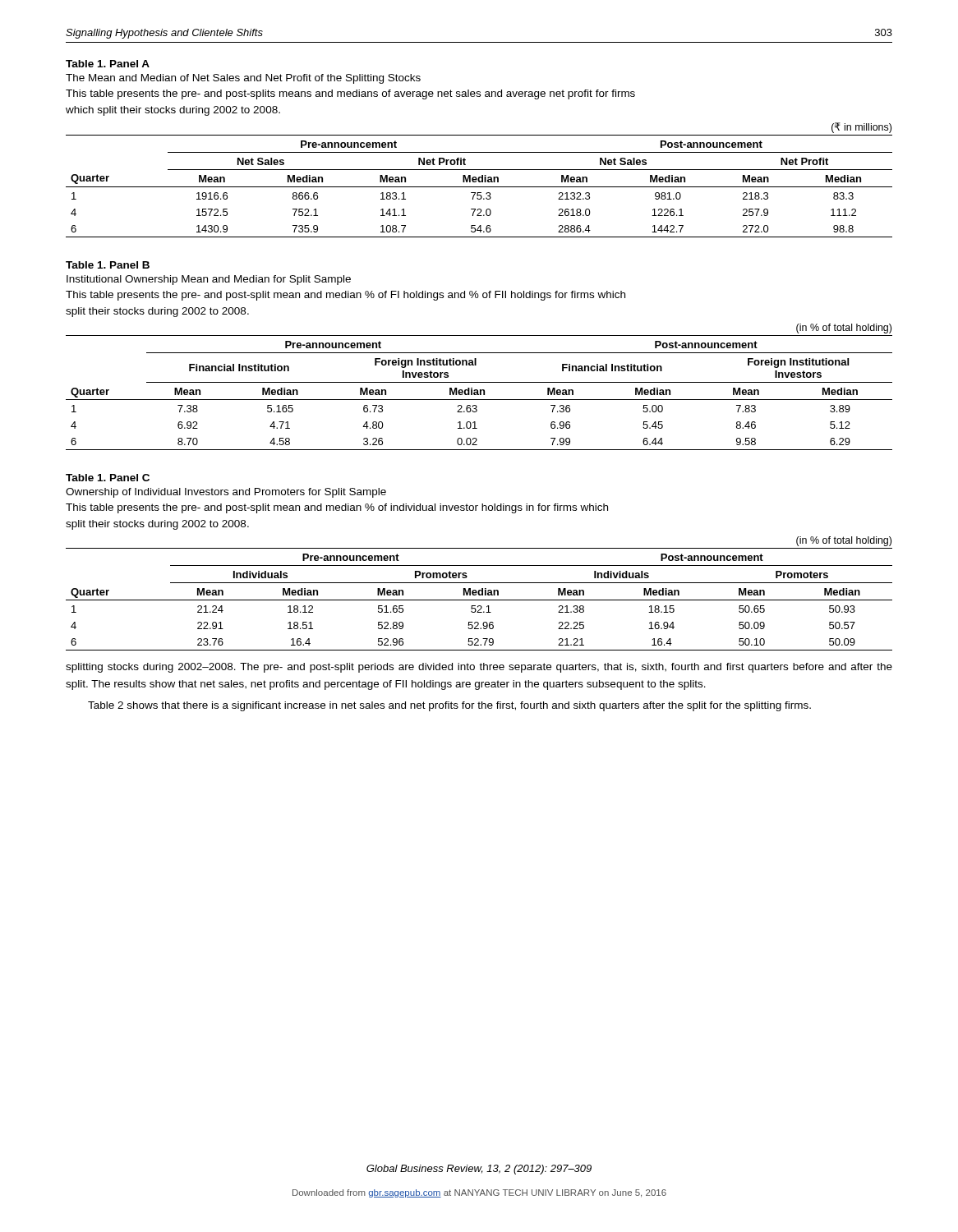958x1232 pixels.
Task: Locate the region starting "splitting stocks during"
Action: pyautogui.click(x=479, y=675)
